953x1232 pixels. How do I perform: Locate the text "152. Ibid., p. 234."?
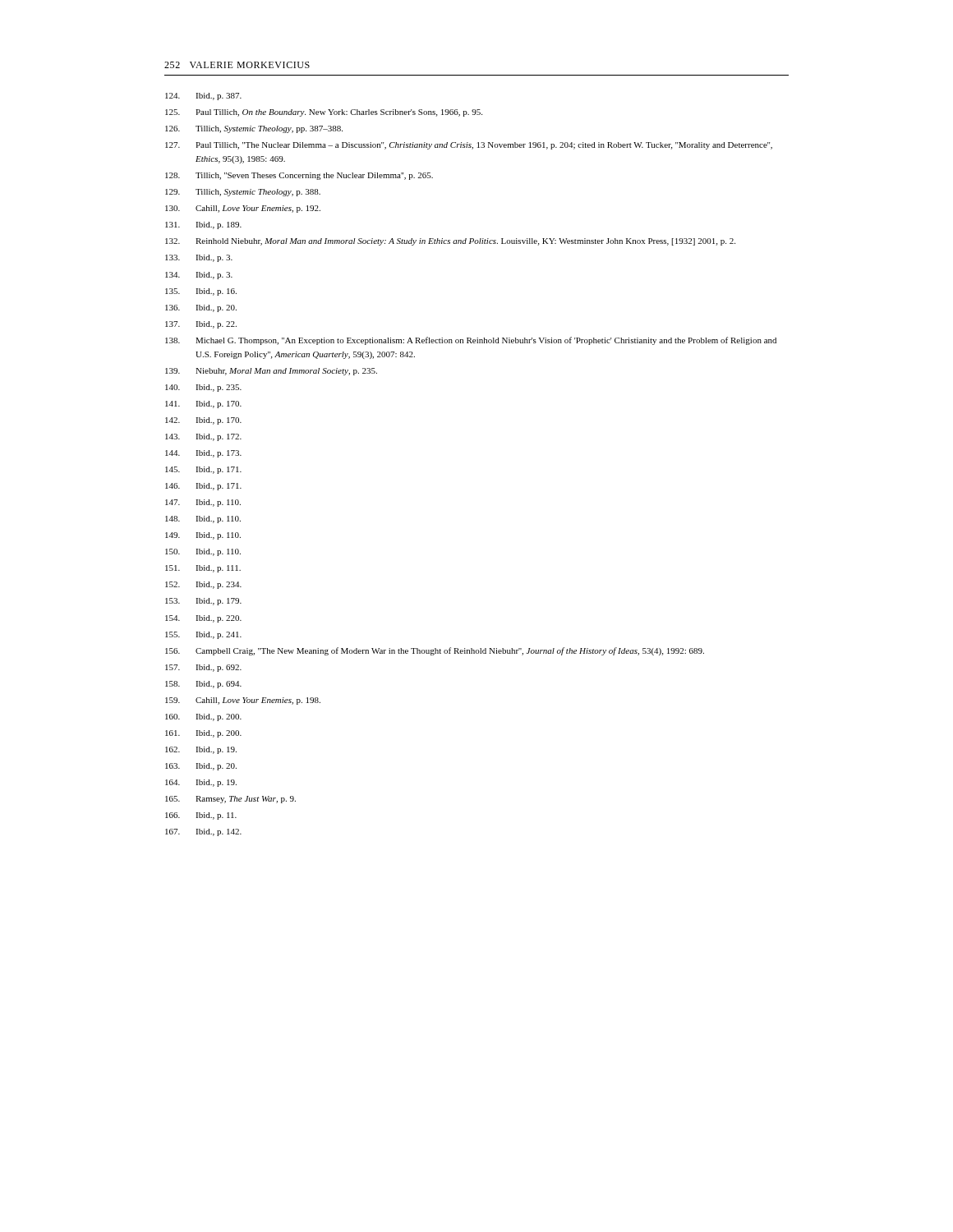[x=203, y=585]
